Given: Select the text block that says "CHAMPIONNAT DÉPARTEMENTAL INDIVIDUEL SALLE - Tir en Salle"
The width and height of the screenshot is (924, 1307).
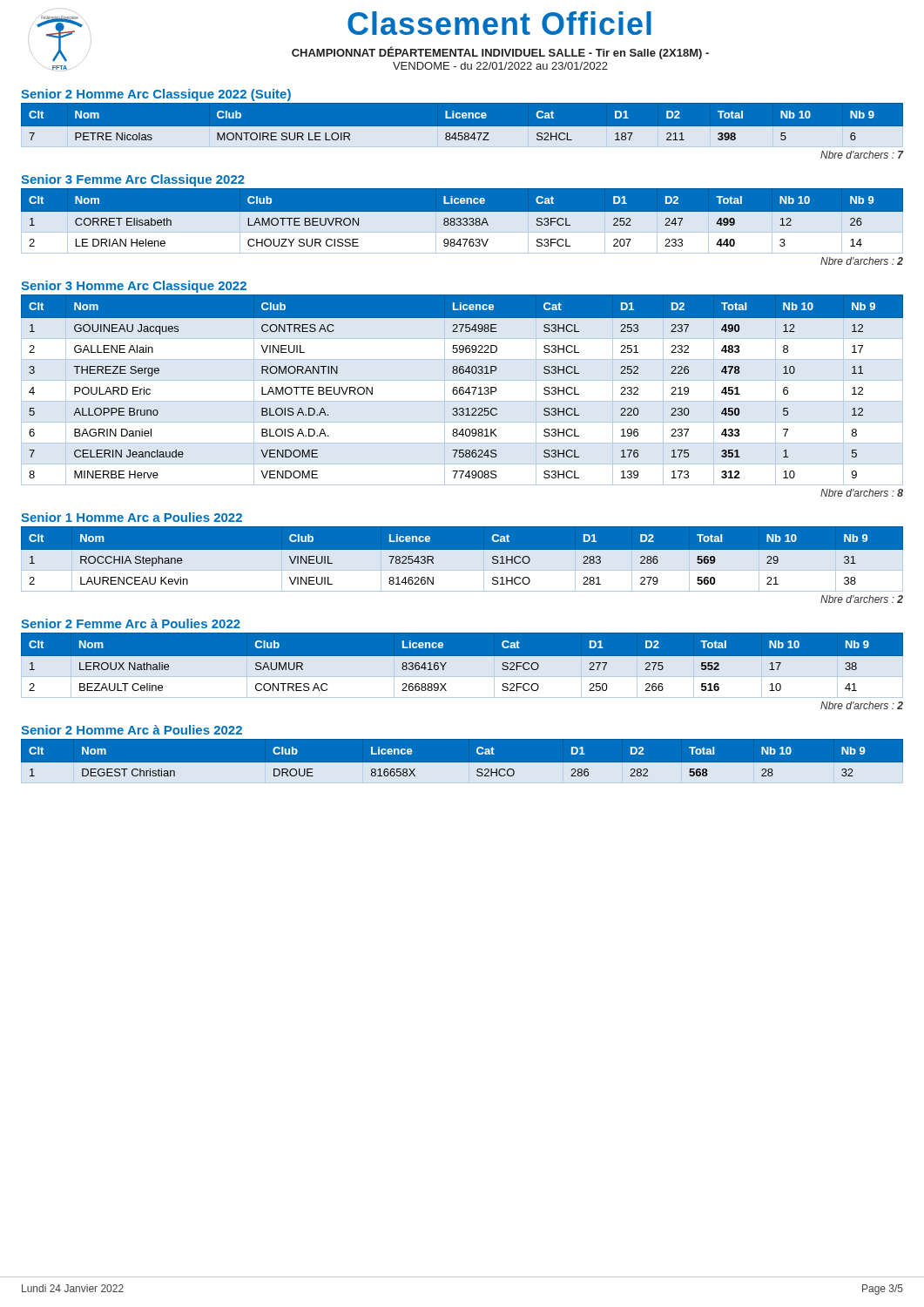Looking at the screenshot, I should [x=500, y=53].
